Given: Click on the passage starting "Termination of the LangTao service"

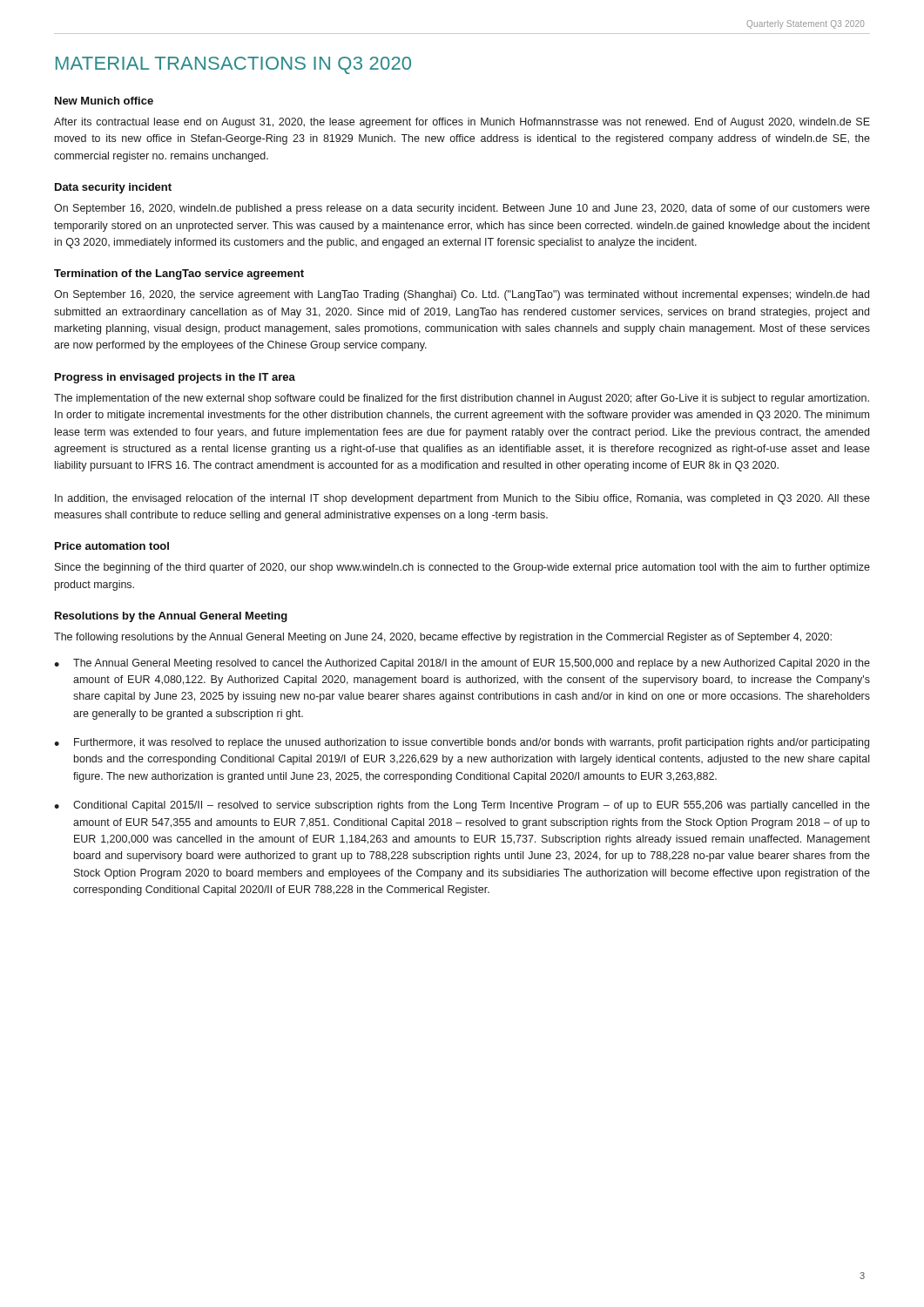Looking at the screenshot, I should point(179,273).
